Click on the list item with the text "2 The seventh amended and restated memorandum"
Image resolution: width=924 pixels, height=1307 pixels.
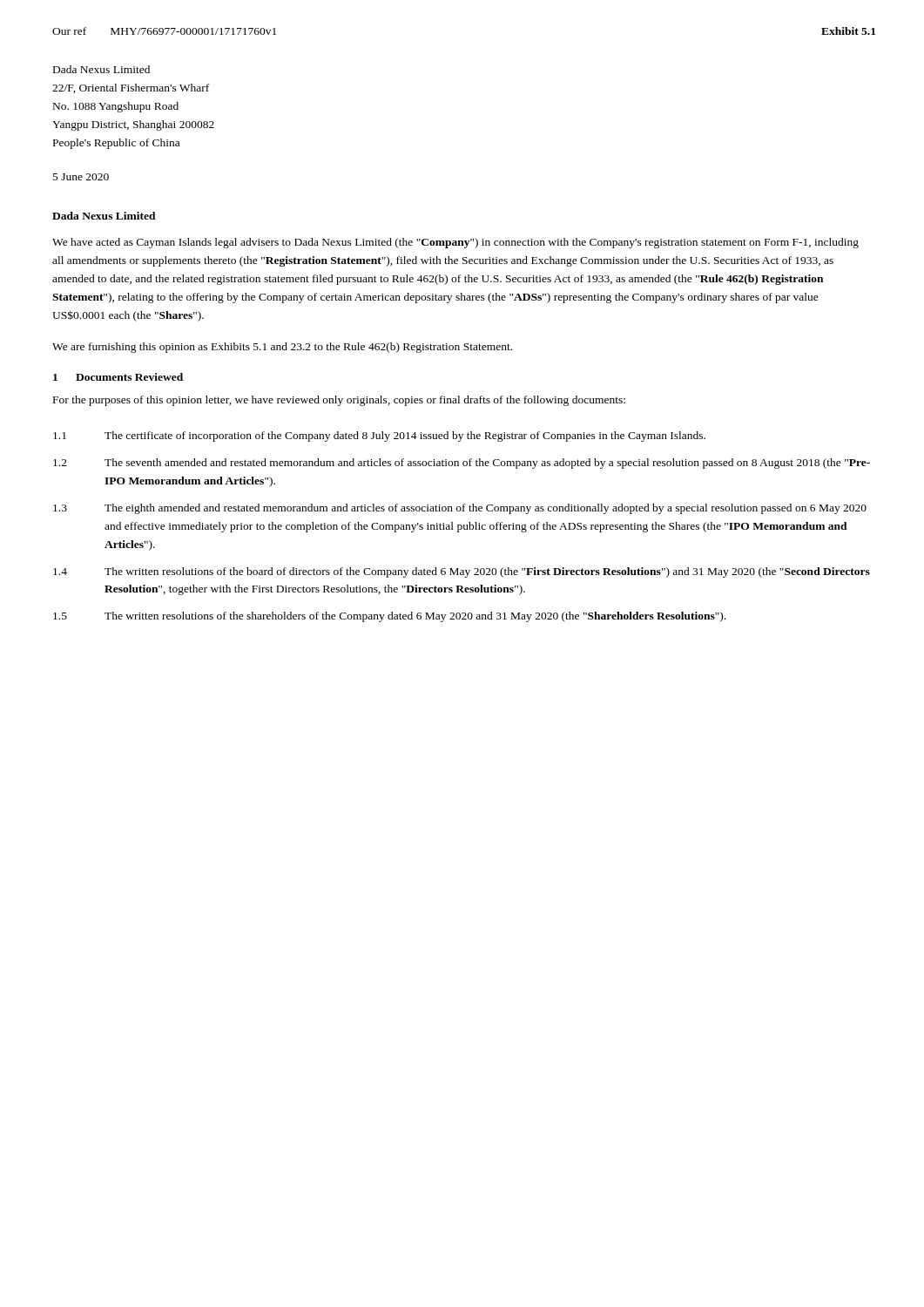(462, 472)
